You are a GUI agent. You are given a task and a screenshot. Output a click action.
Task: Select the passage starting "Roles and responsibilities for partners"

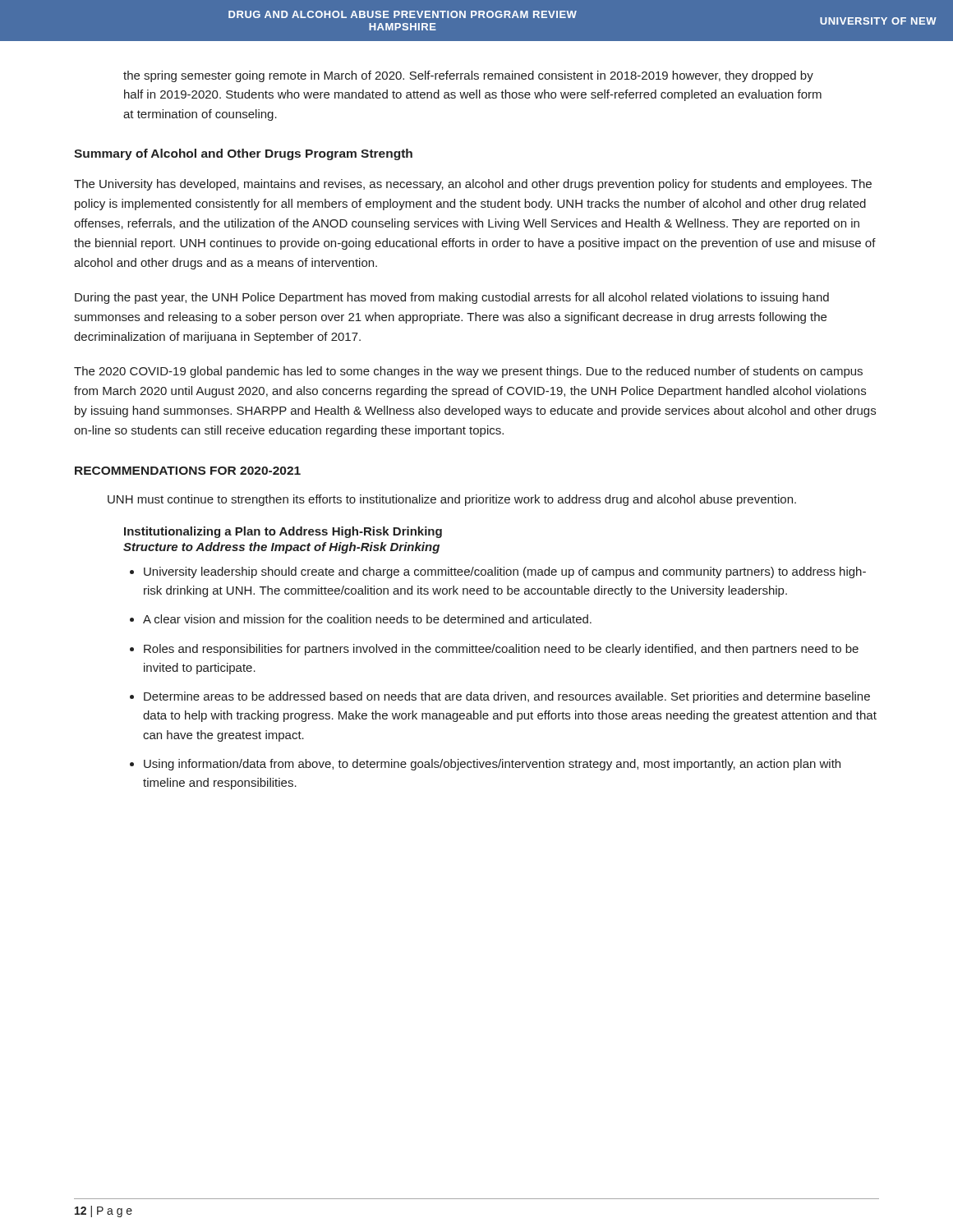(x=501, y=658)
